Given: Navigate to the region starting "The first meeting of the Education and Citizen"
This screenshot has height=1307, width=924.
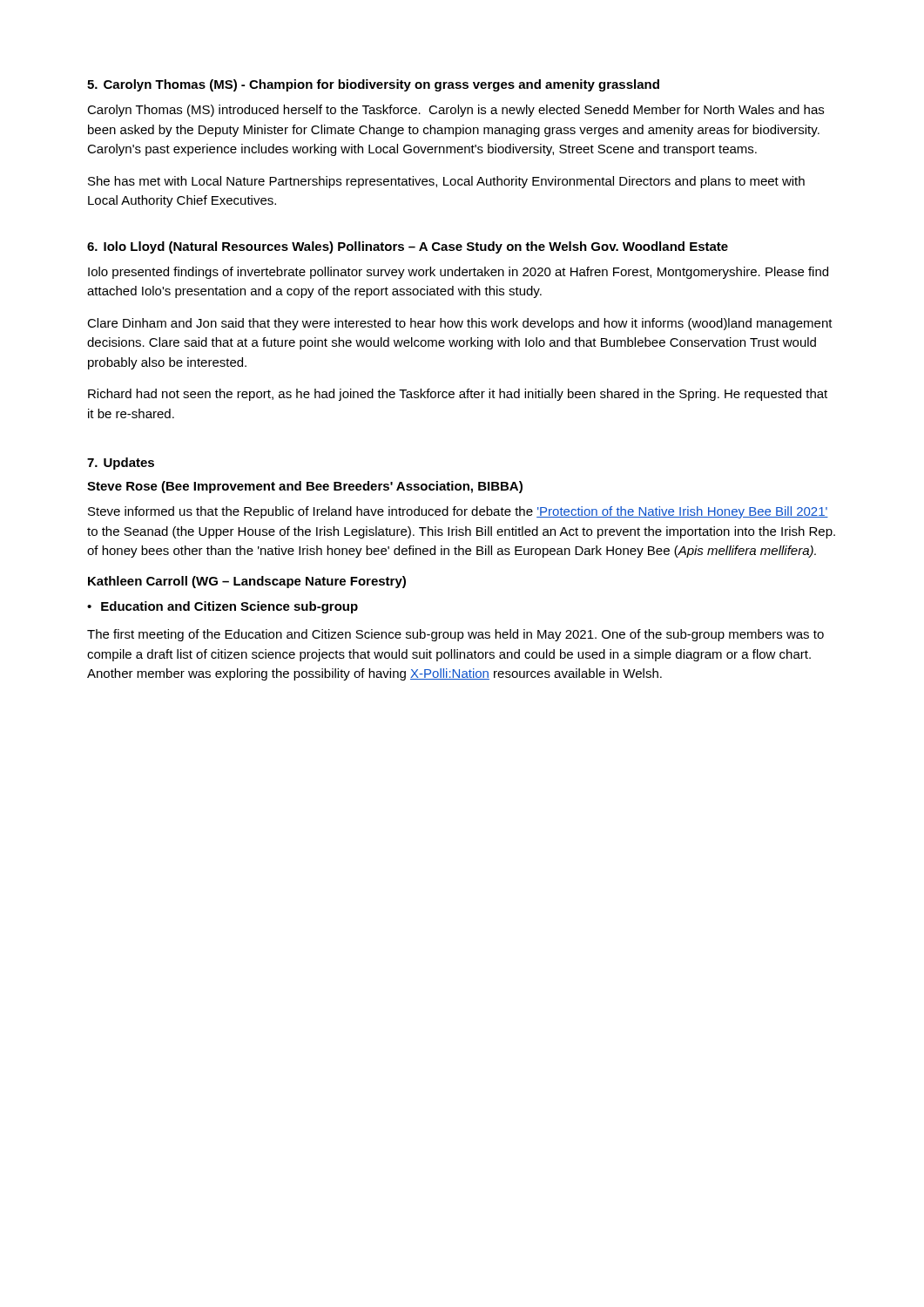Looking at the screenshot, I should [456, 654].
